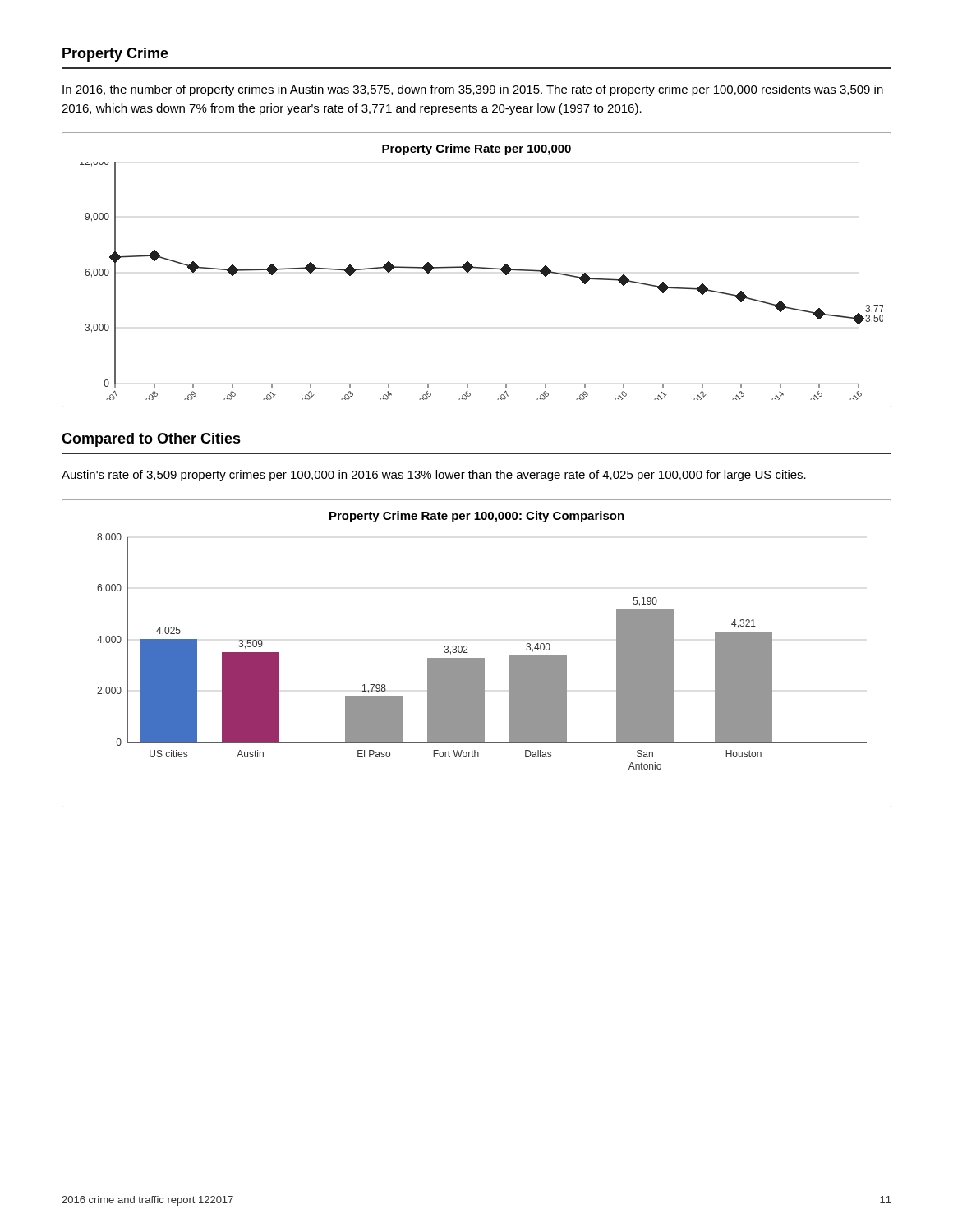Select the section header with the text "Compared to Other Cities"

(x=476, y=442)
